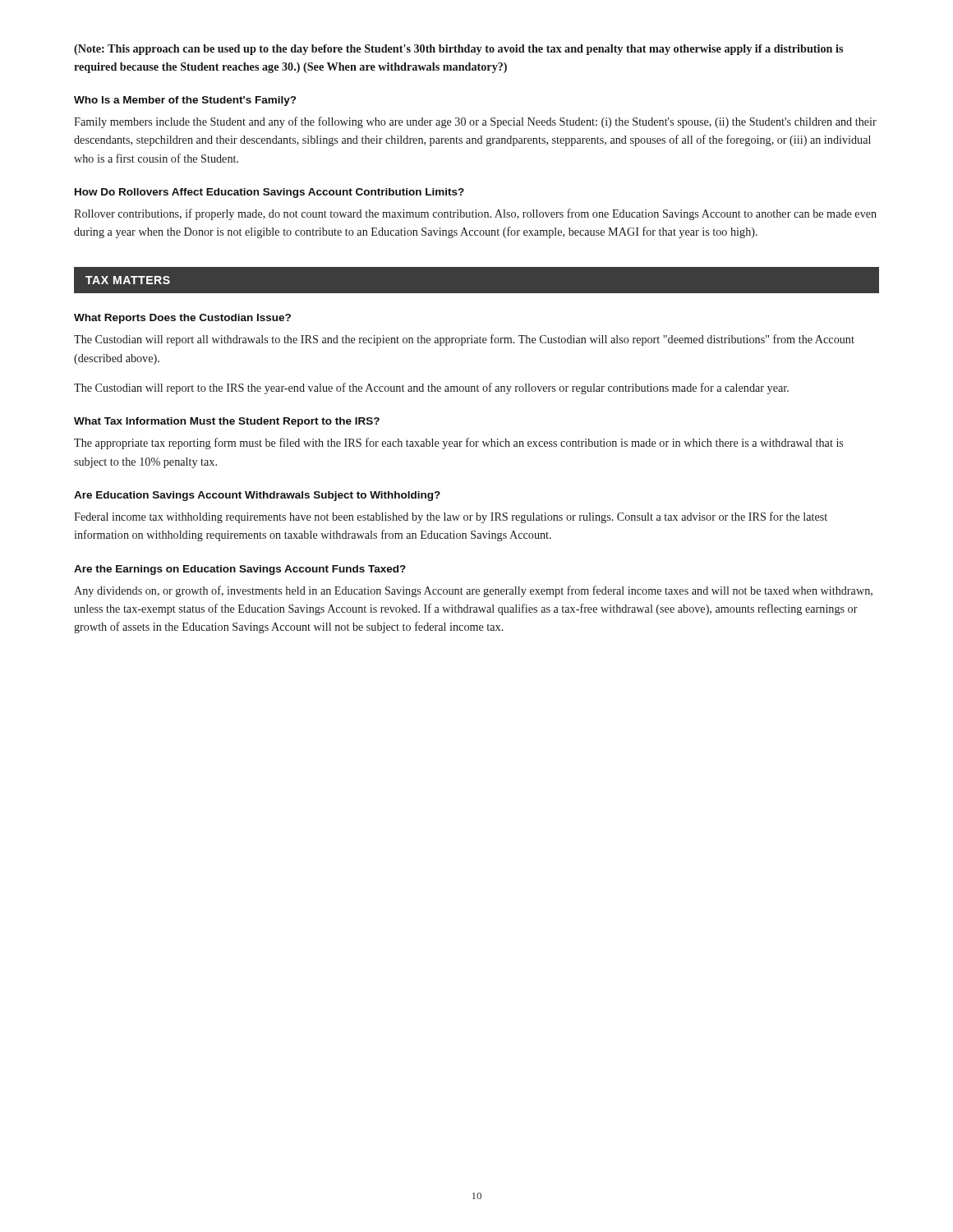Point to "TAX MATTERS"

click(x=128, y=280)
